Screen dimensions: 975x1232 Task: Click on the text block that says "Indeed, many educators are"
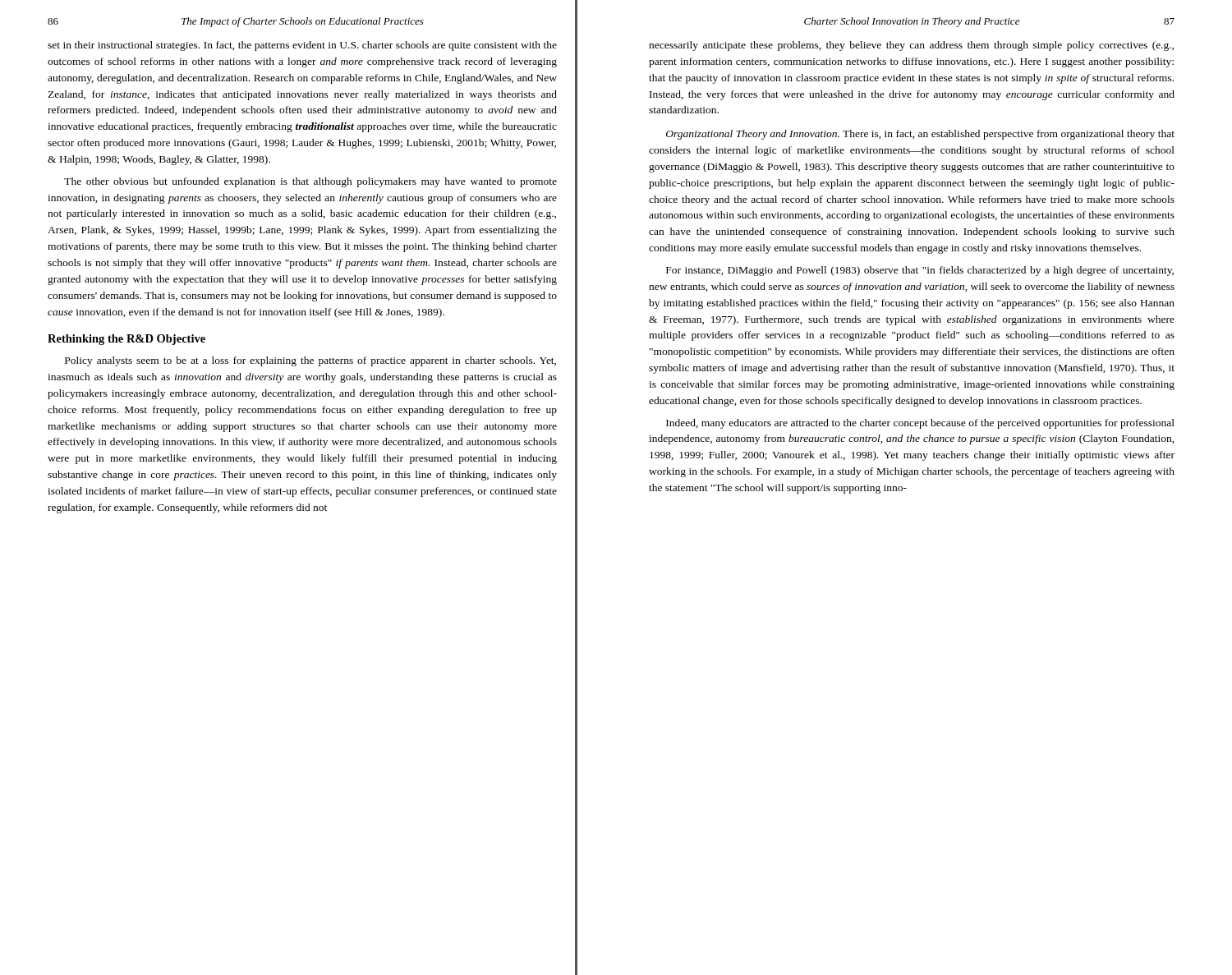tap(912, 455)
